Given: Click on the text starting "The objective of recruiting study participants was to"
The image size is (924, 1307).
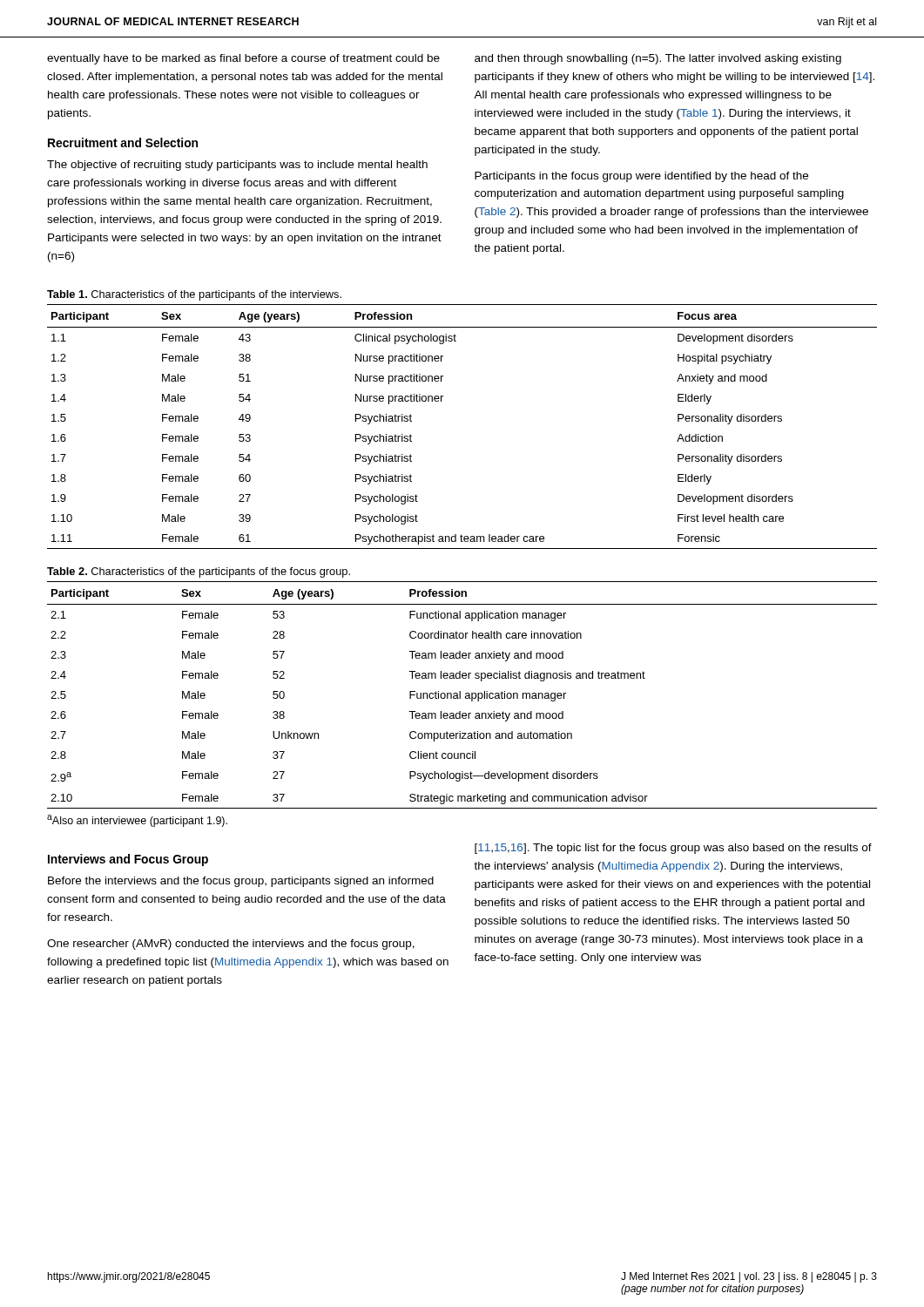Looking at the screenshot, I should tap(248, 211).
